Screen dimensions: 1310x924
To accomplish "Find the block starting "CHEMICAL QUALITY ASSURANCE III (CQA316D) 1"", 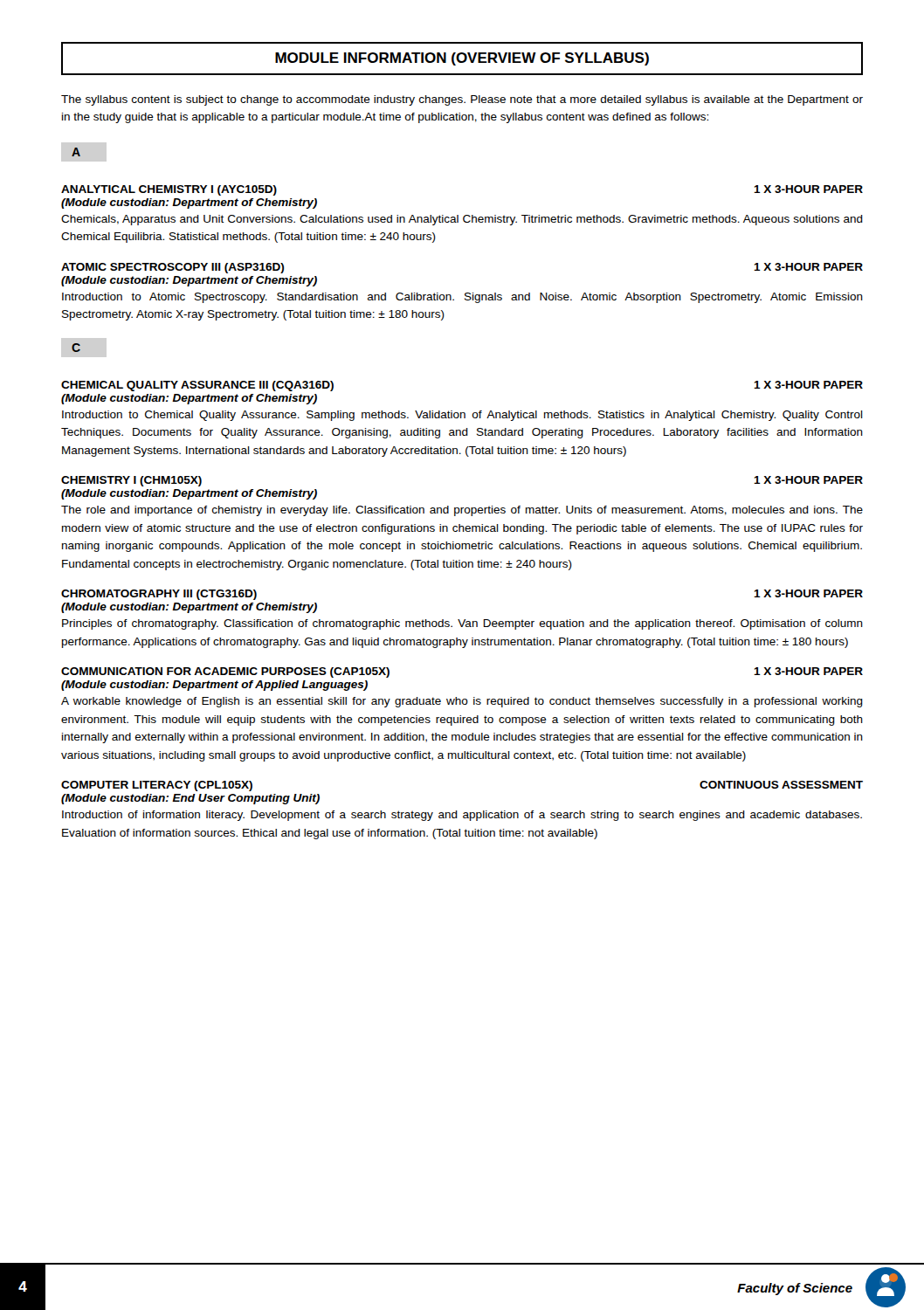I will tap(462, 419).
